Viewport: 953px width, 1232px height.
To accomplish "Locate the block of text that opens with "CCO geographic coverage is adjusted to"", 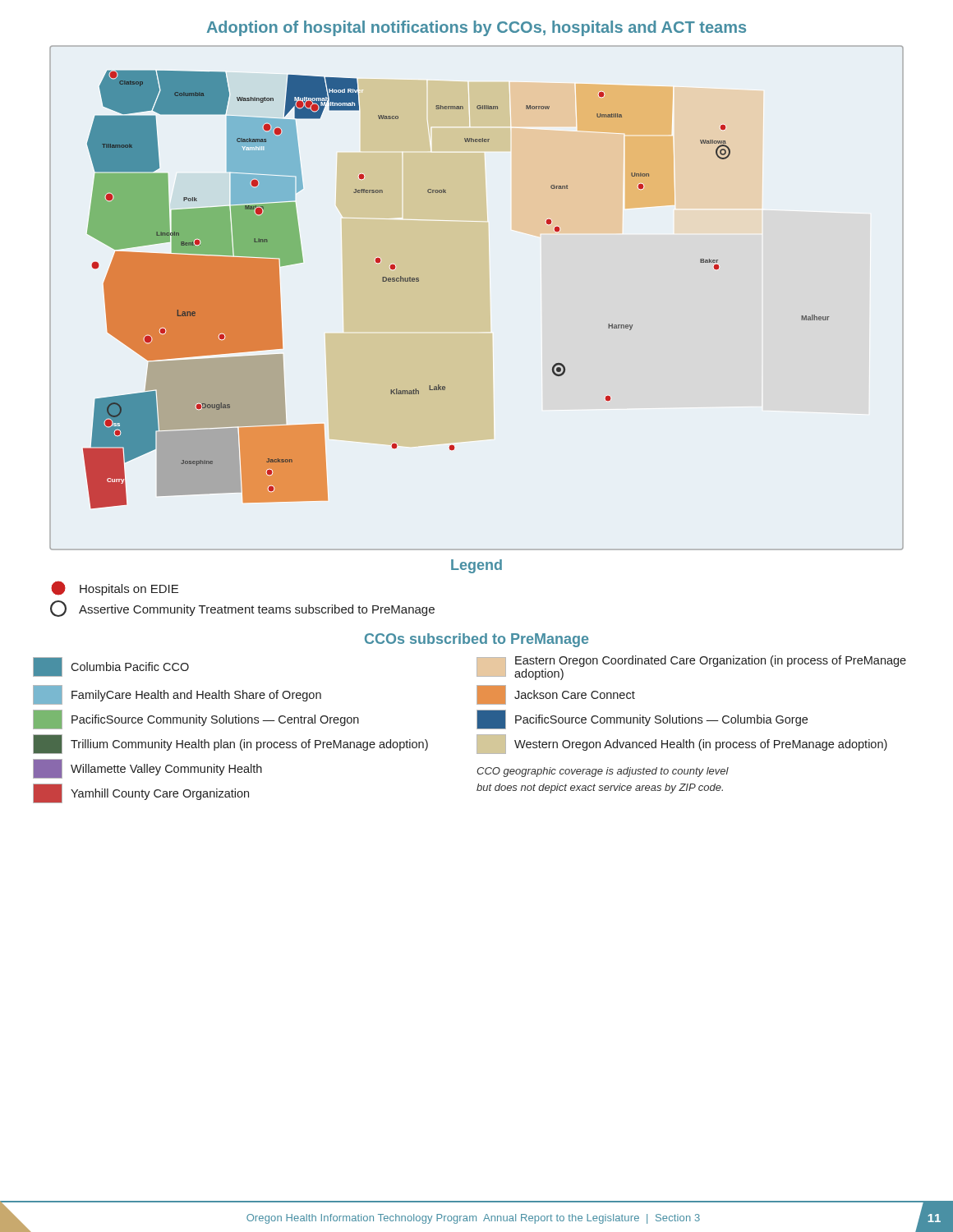I will tap(602, 779).
